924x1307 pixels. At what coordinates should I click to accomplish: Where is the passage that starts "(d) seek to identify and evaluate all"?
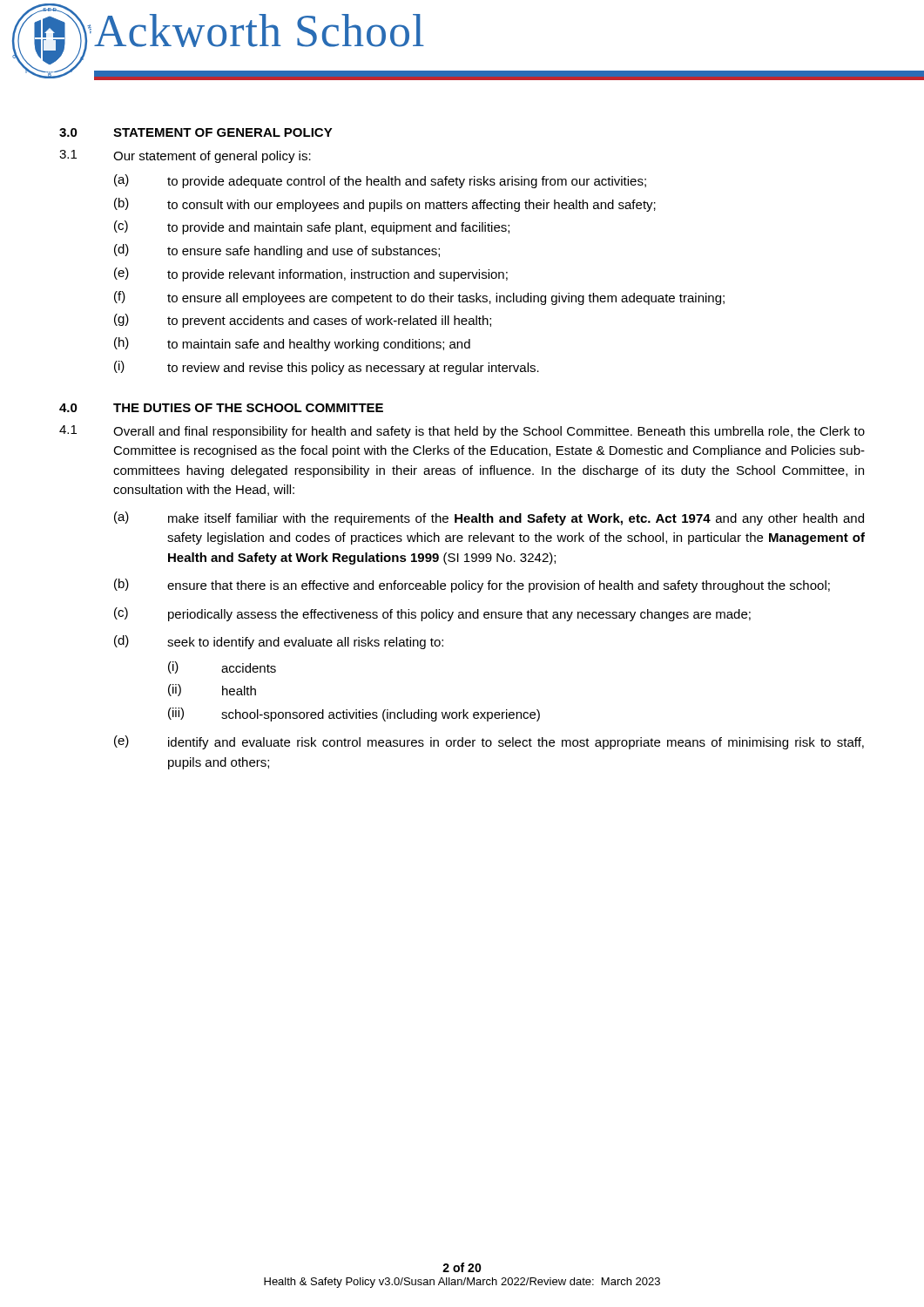click(279, 642)
